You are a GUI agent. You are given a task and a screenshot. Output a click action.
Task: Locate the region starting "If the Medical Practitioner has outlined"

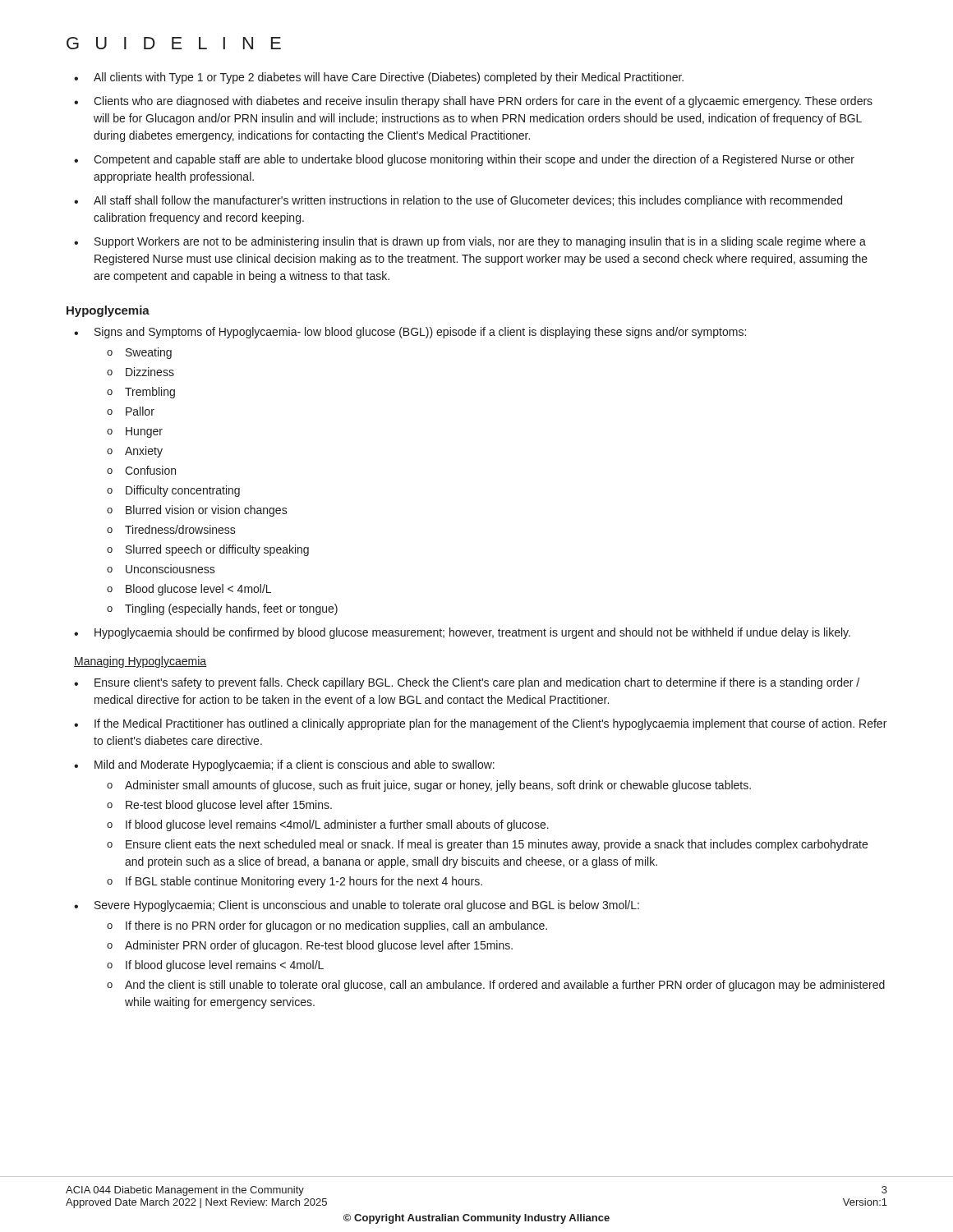pos(490,732)
